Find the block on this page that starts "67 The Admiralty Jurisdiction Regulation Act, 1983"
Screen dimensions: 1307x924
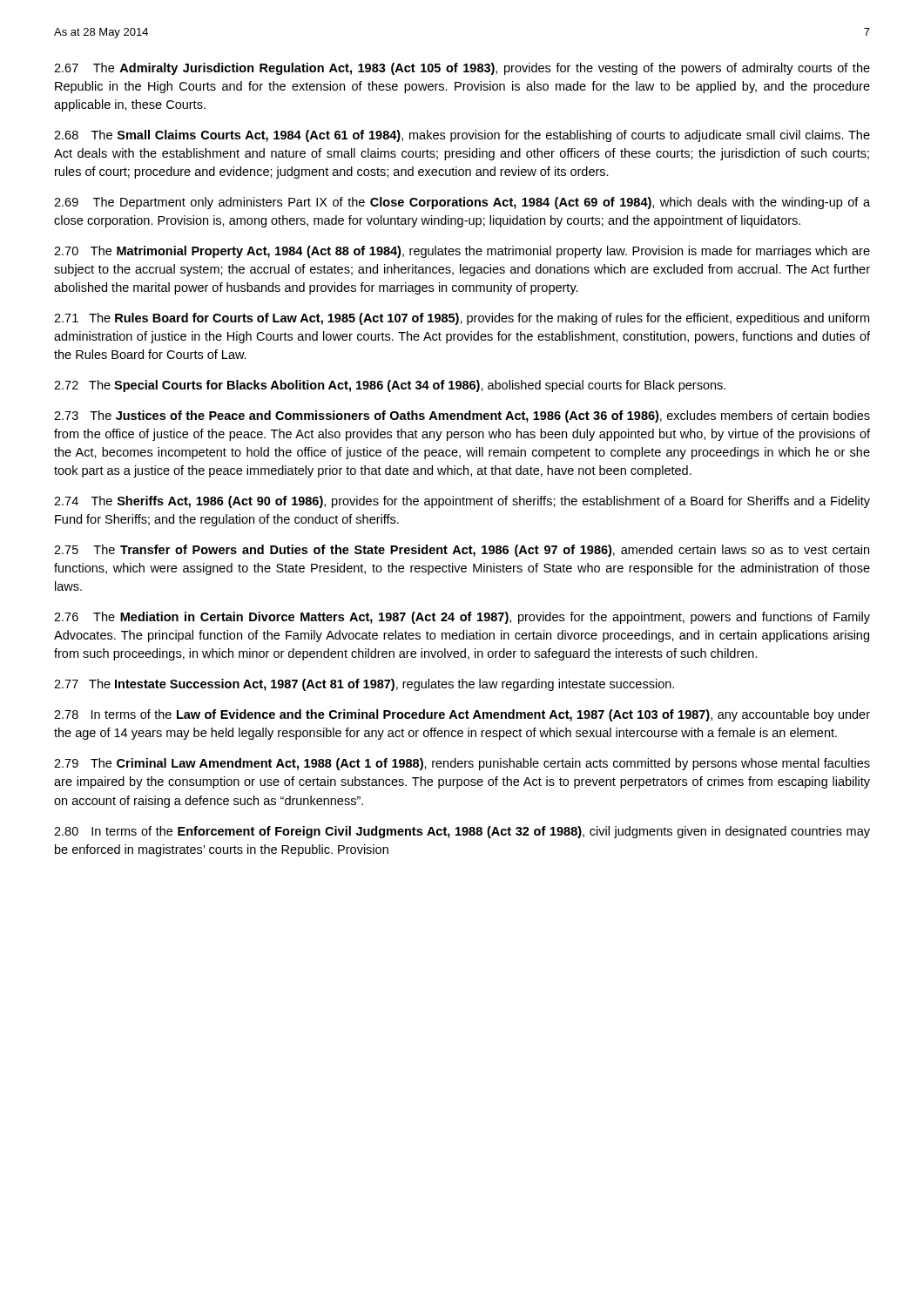coord(462,86)
